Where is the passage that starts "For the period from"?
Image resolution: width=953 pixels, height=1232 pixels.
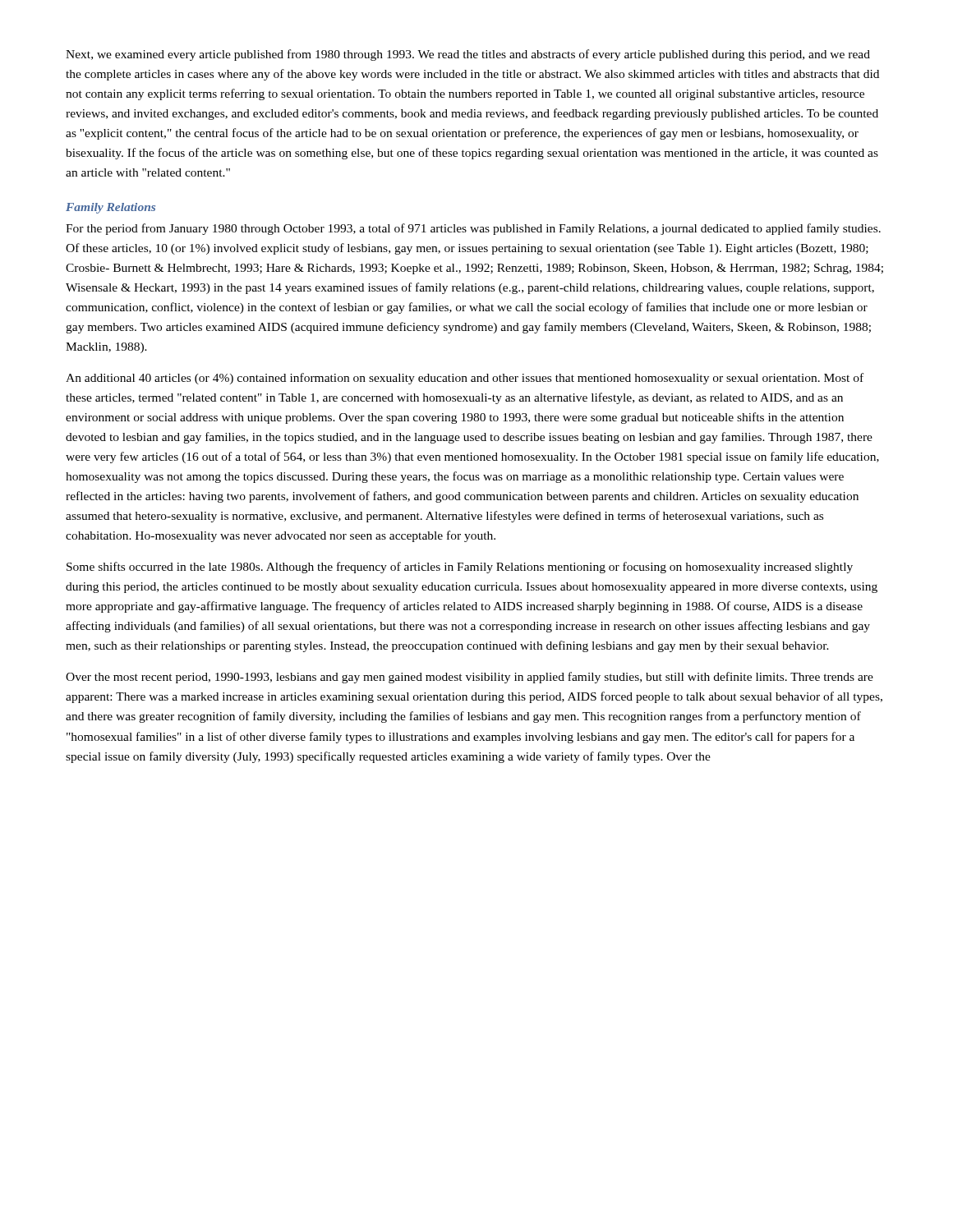point(475,287)
